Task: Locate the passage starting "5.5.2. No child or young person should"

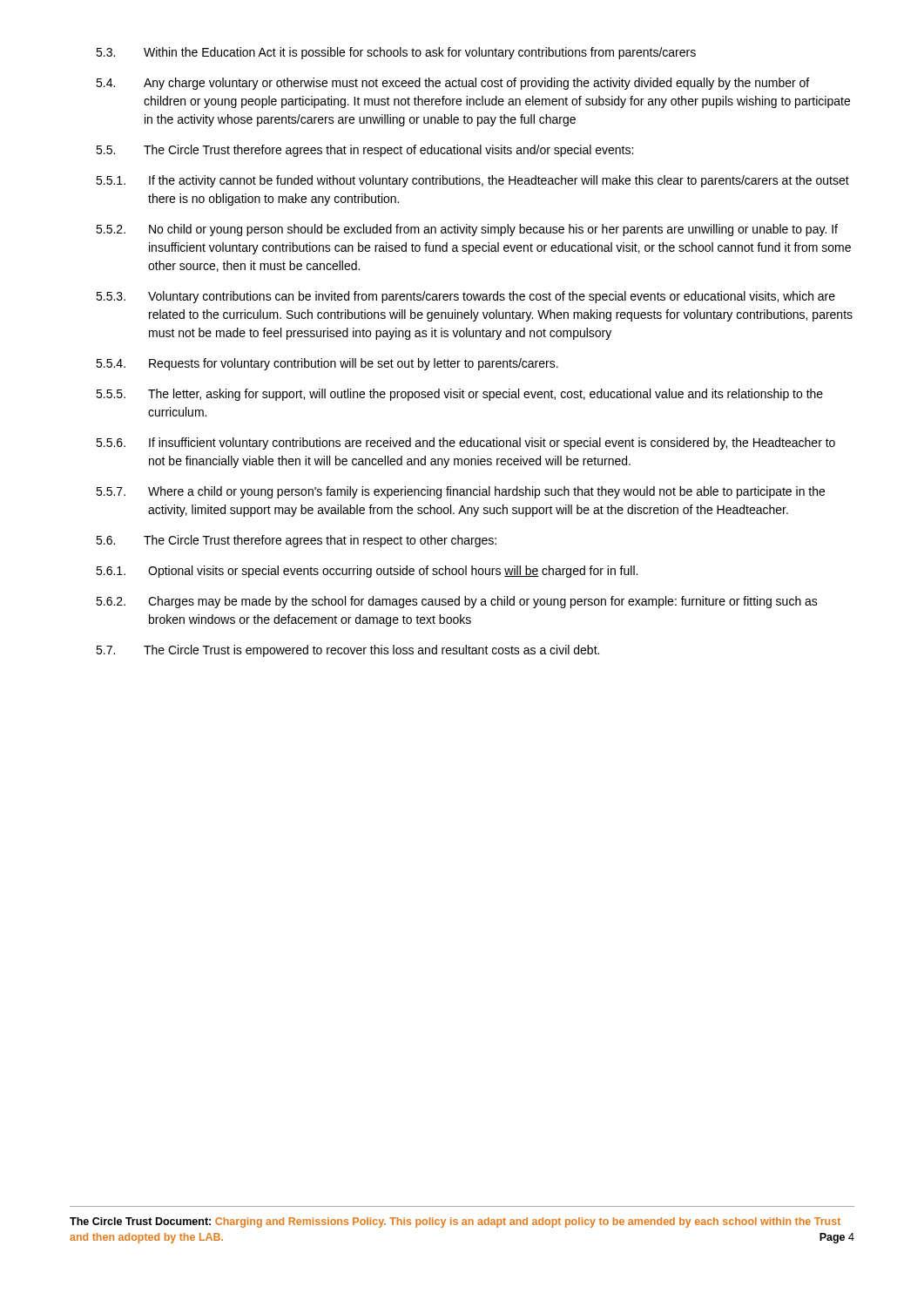Action: click(x=475, y=248)
